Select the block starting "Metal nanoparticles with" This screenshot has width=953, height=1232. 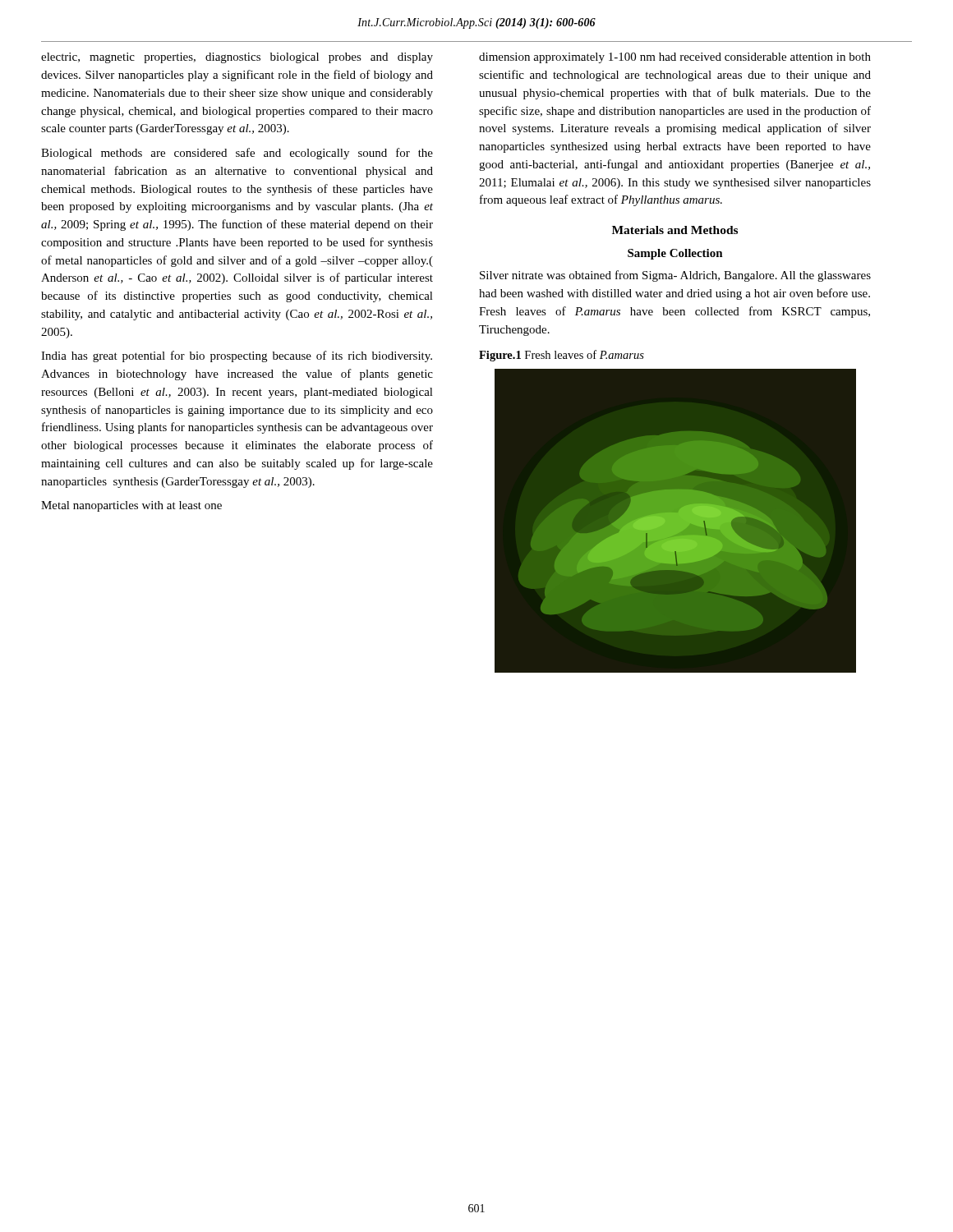coord(131,506)
